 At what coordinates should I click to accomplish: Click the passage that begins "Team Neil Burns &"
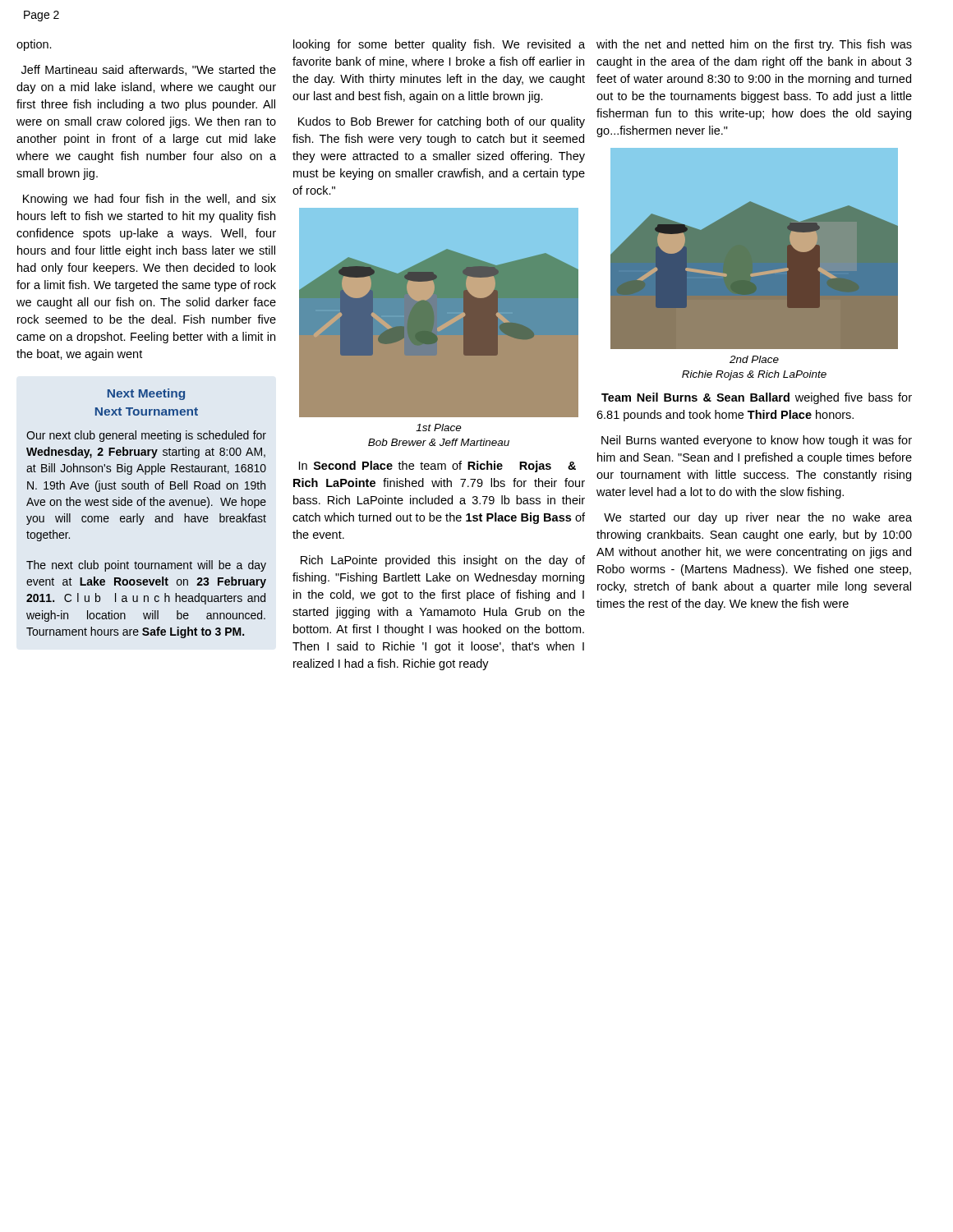click(x=754, y=406)
